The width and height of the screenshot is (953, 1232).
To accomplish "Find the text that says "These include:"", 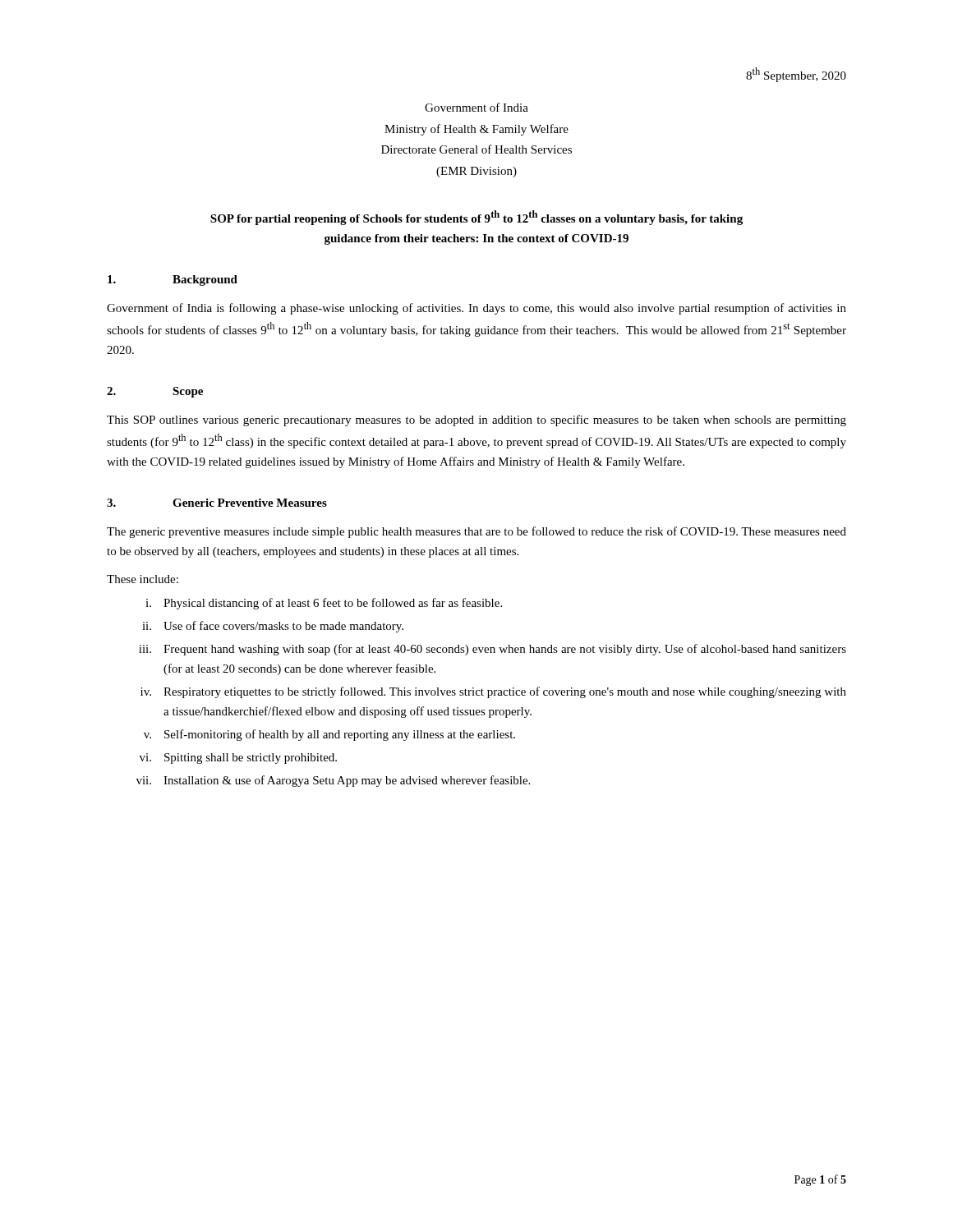I will tap(143, 579).
